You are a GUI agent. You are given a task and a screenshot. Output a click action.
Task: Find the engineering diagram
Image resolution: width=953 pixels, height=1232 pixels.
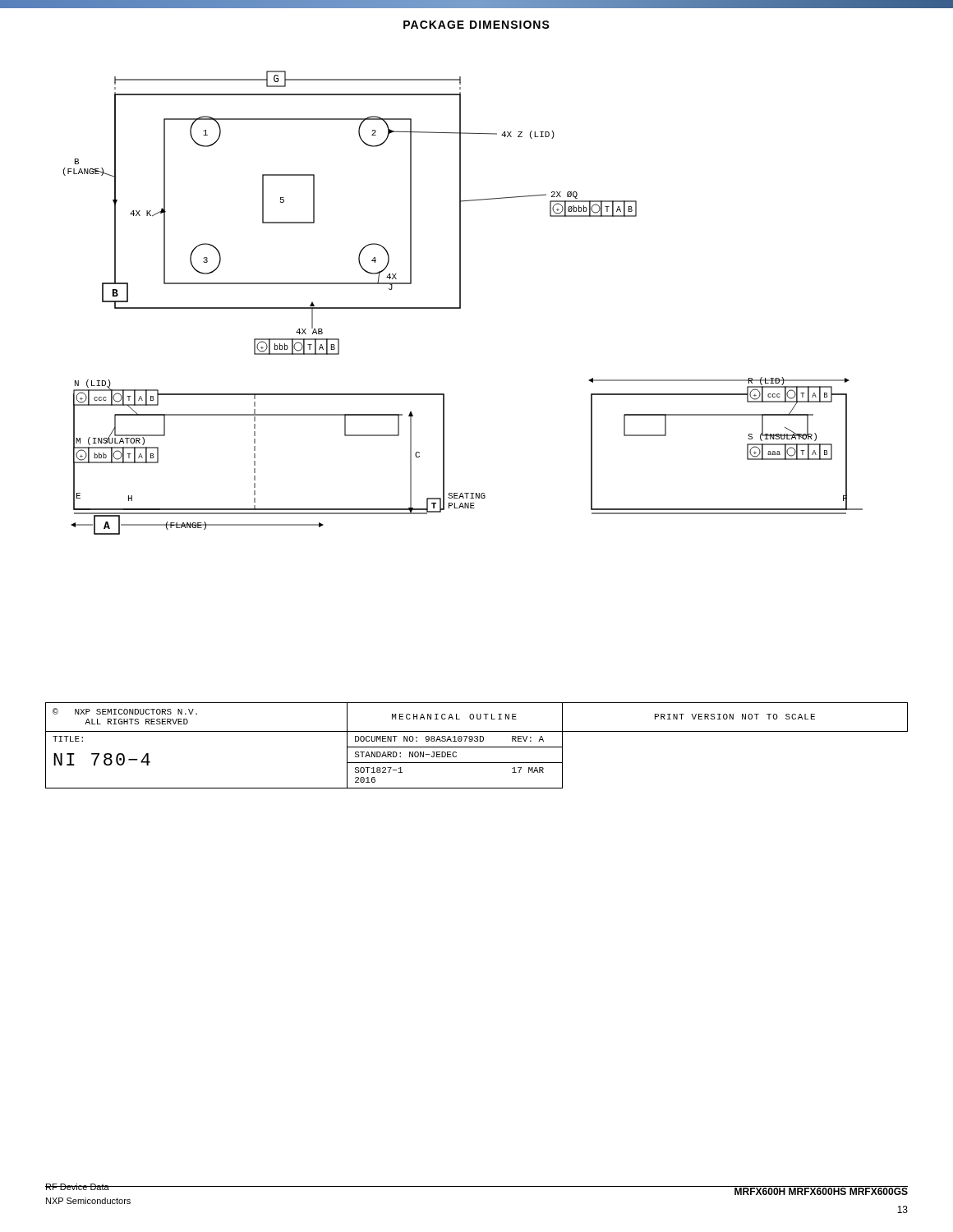(x=476, y=353)
